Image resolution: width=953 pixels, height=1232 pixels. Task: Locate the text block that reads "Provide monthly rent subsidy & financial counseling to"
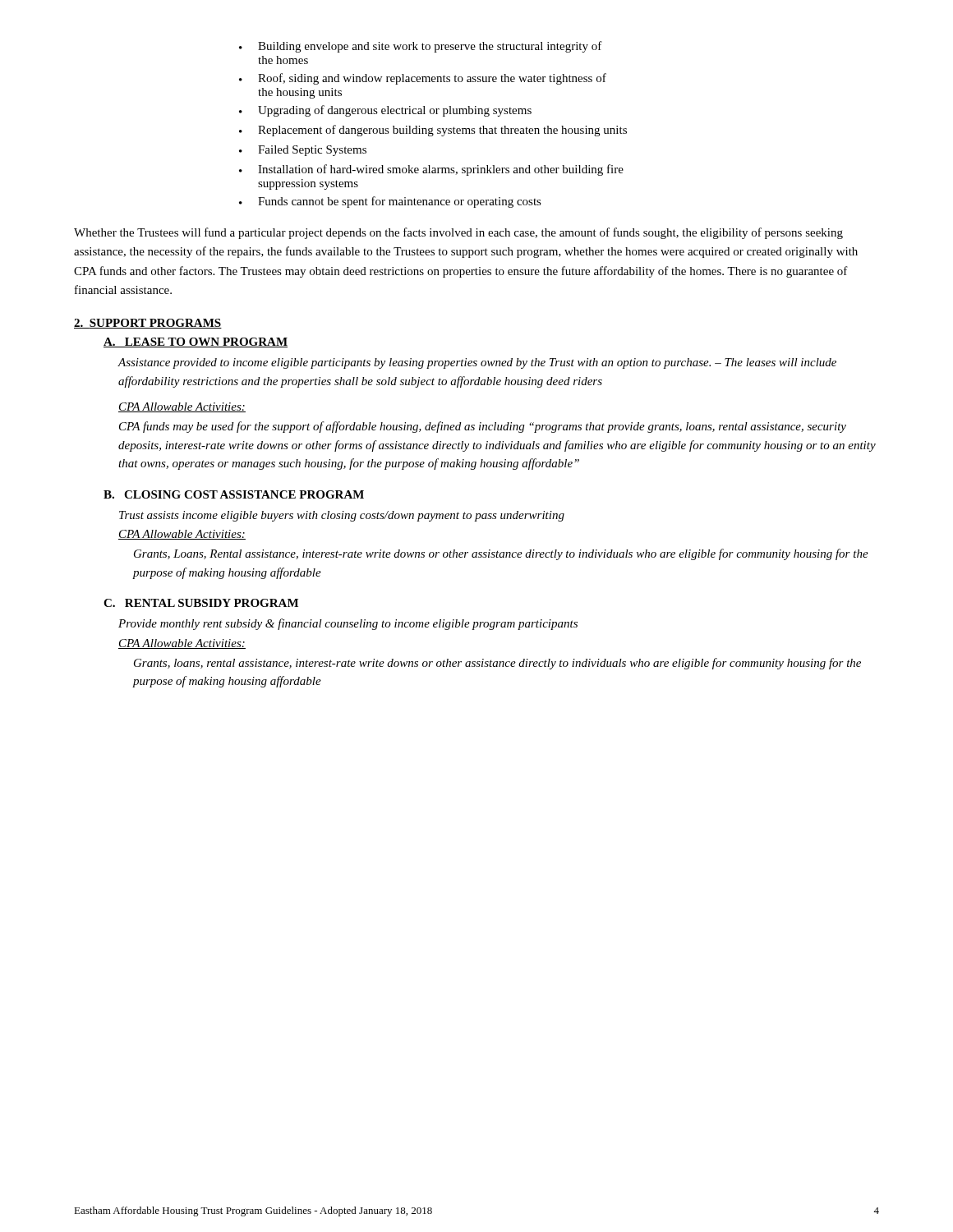pyautogui.click(x=348, y=623)
